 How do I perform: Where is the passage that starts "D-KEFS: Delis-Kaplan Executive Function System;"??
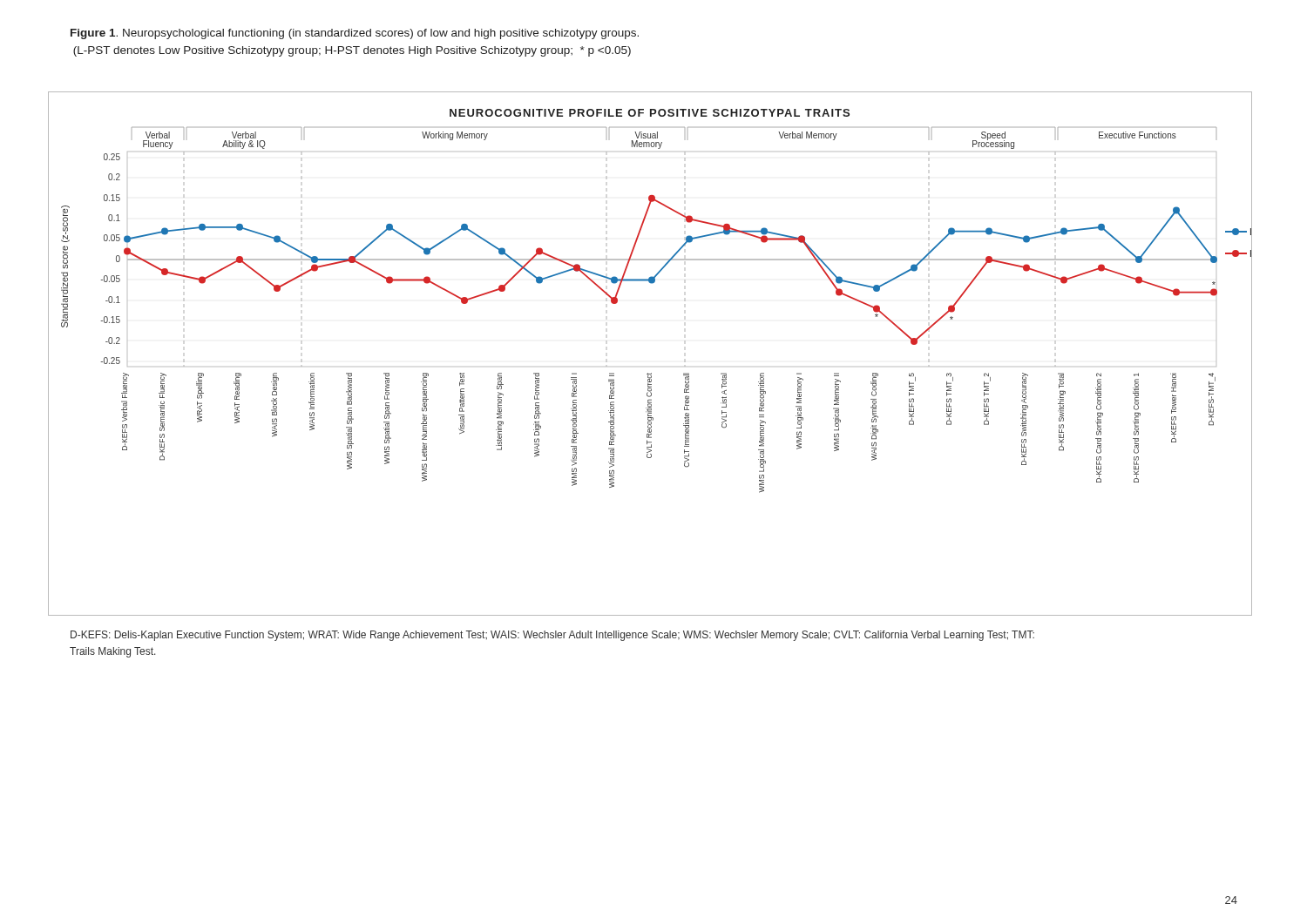pyautogui.click(x=552, y=643)
